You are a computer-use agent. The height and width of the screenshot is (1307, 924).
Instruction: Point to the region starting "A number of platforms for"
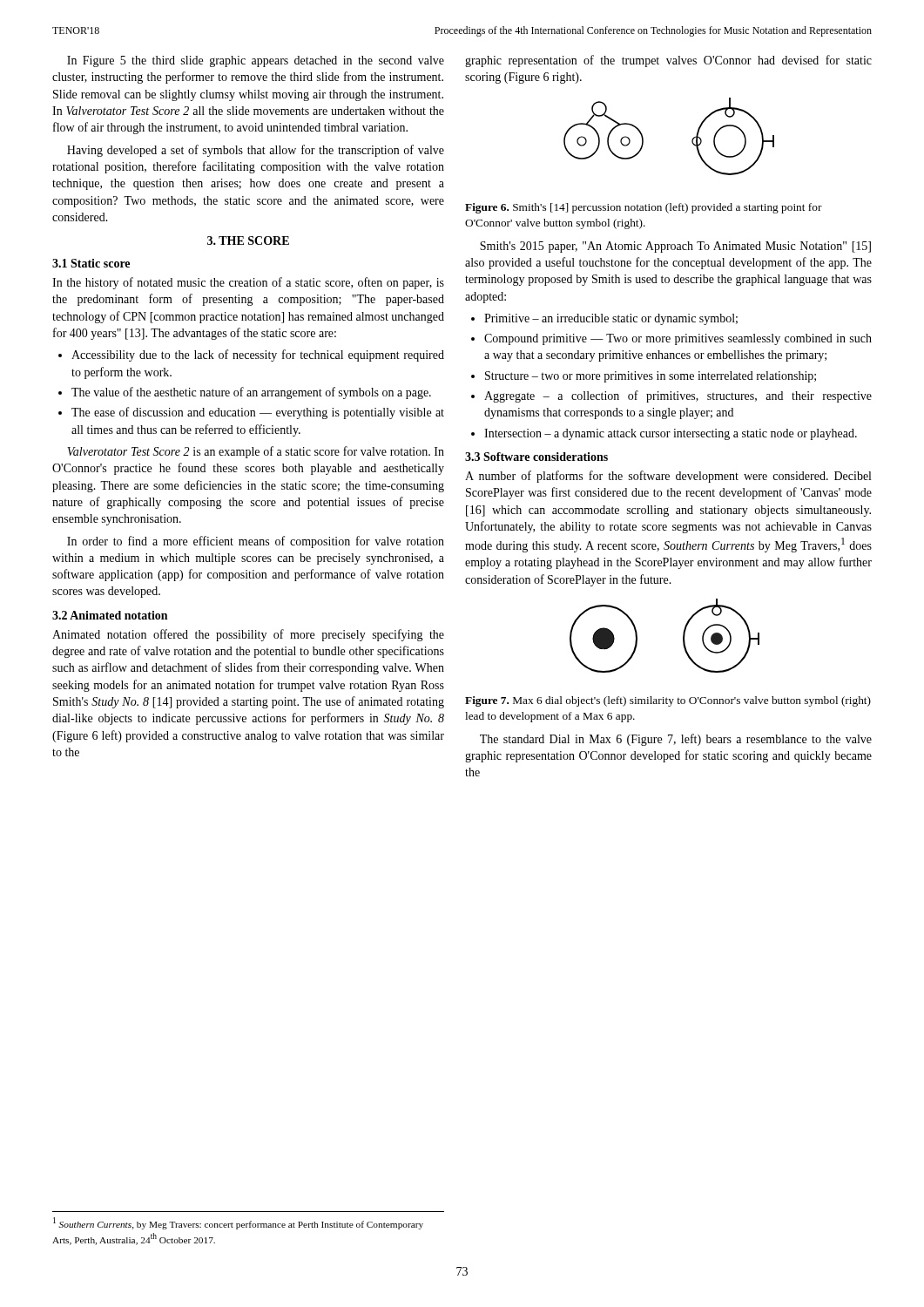point(668,528)
